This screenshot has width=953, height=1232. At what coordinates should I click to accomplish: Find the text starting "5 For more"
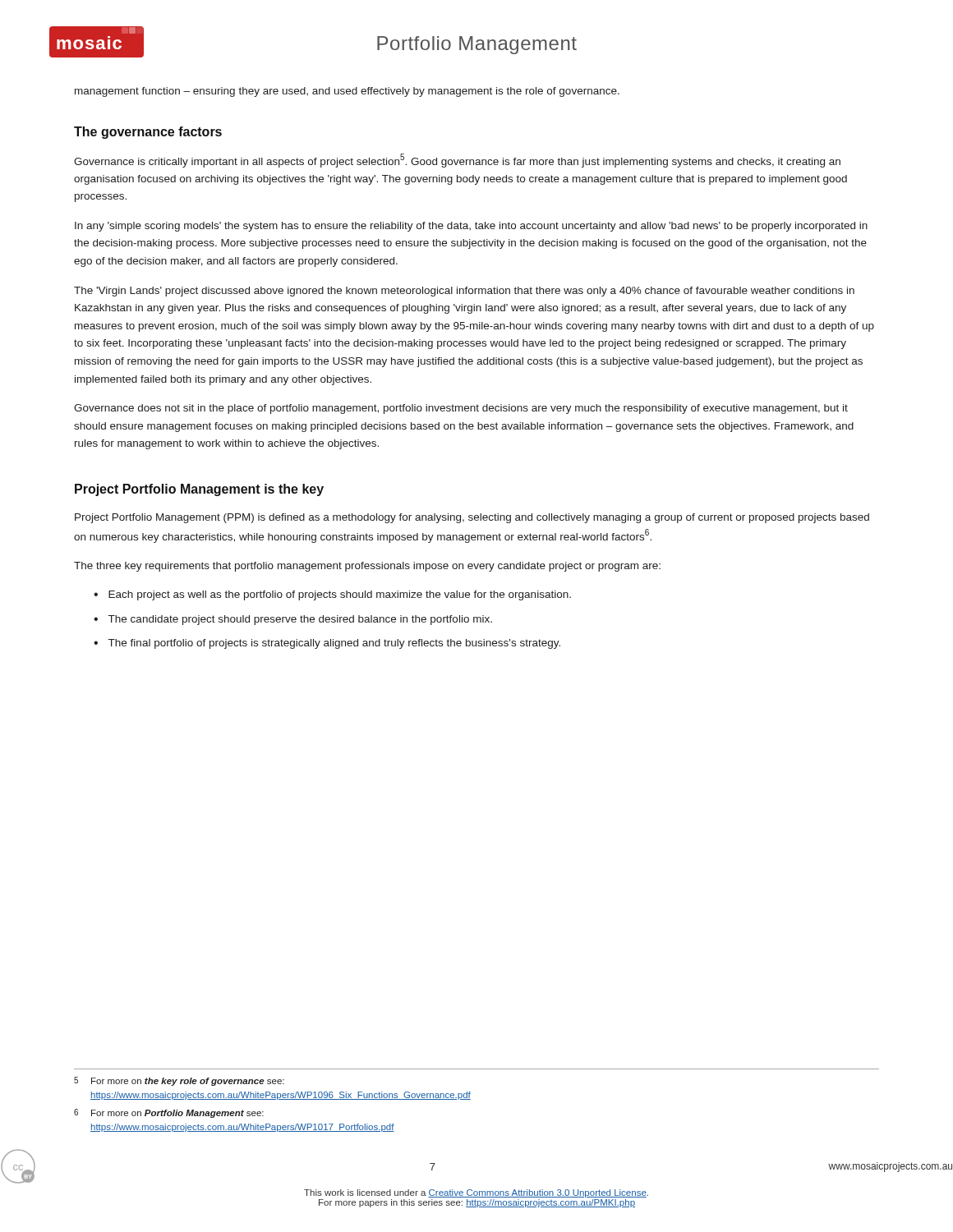[x=272, y=1088]
